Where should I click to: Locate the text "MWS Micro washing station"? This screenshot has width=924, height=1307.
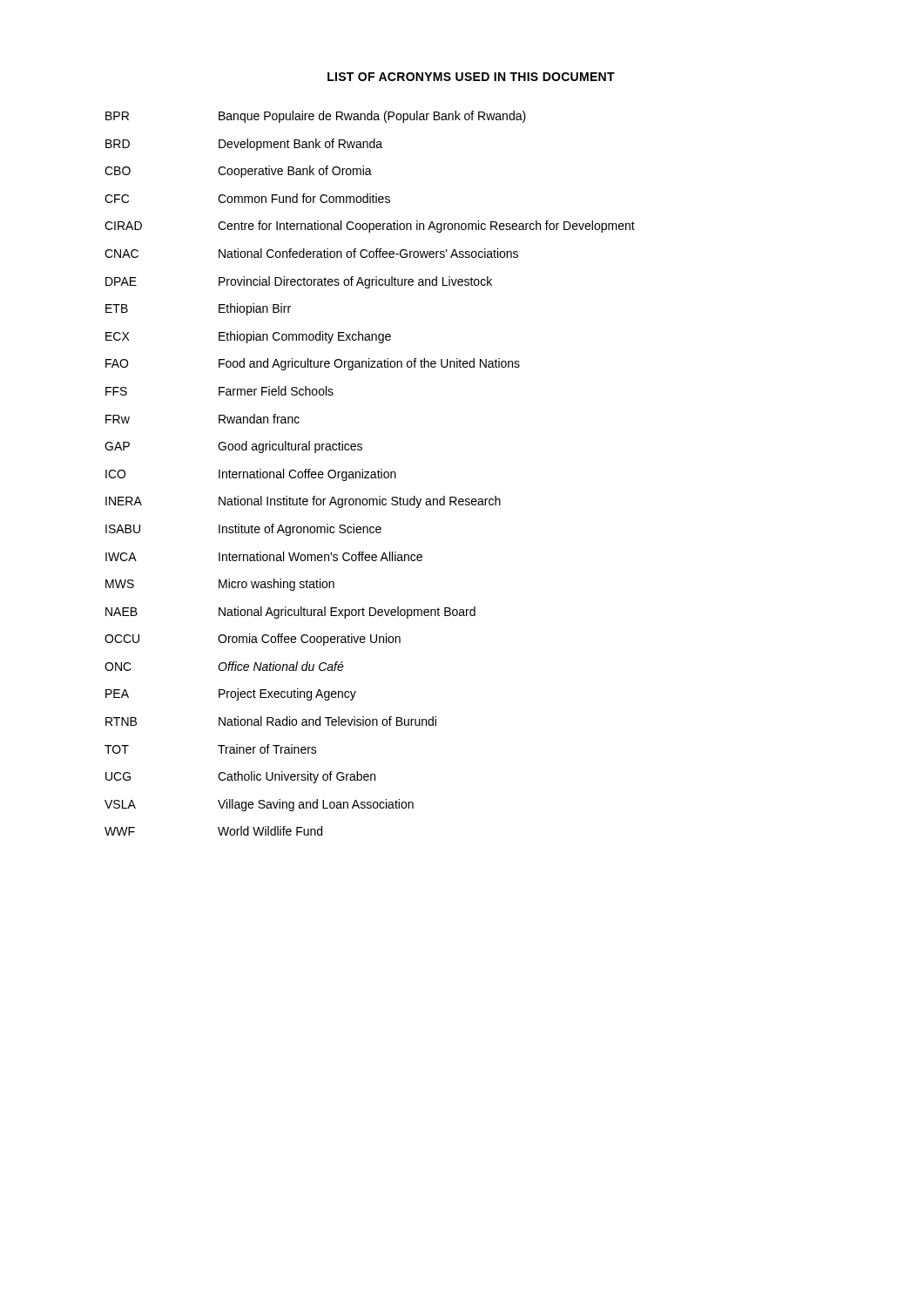[x=220, y=585]
